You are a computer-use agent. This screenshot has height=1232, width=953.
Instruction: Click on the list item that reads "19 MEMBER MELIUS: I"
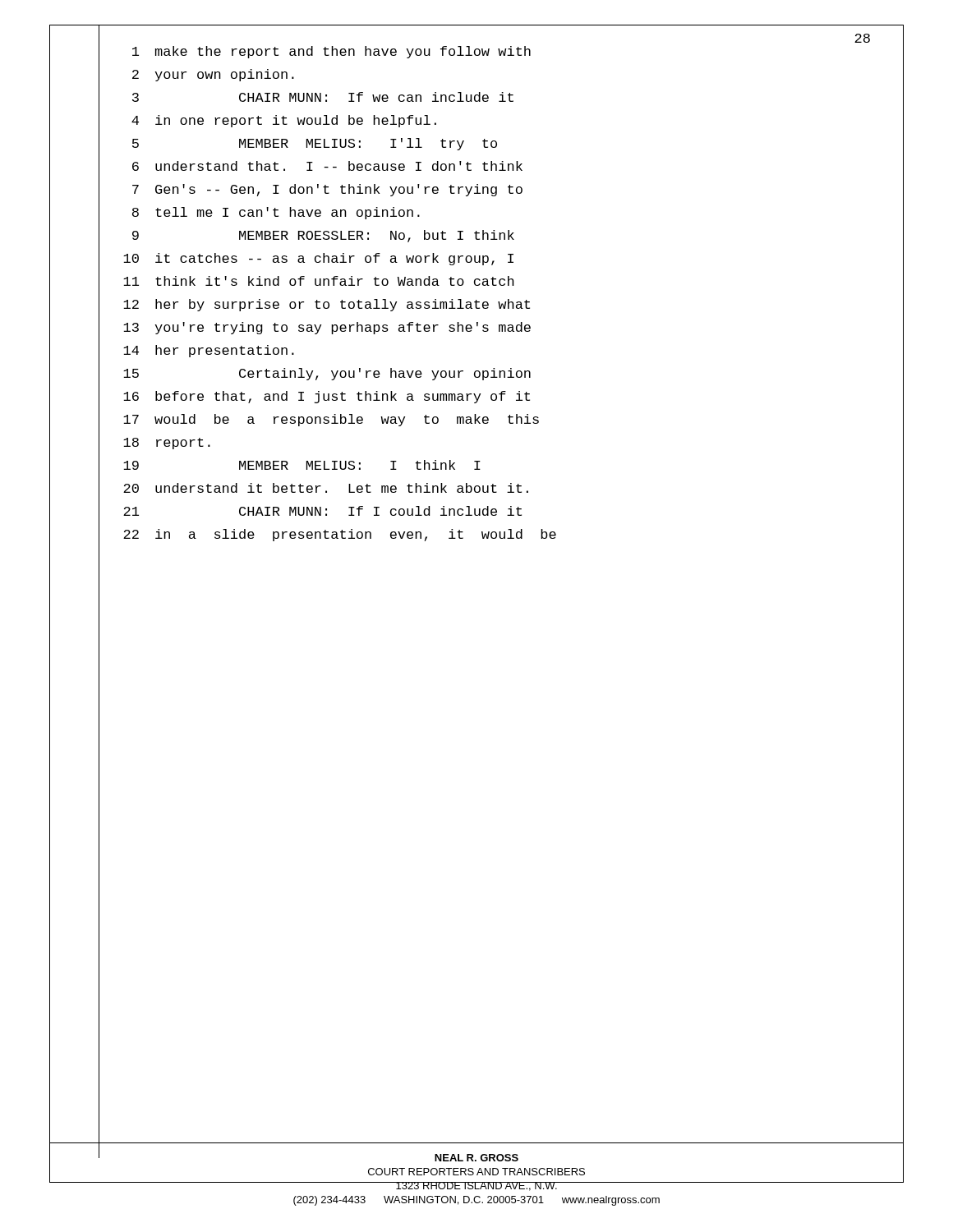coord(294,466)
